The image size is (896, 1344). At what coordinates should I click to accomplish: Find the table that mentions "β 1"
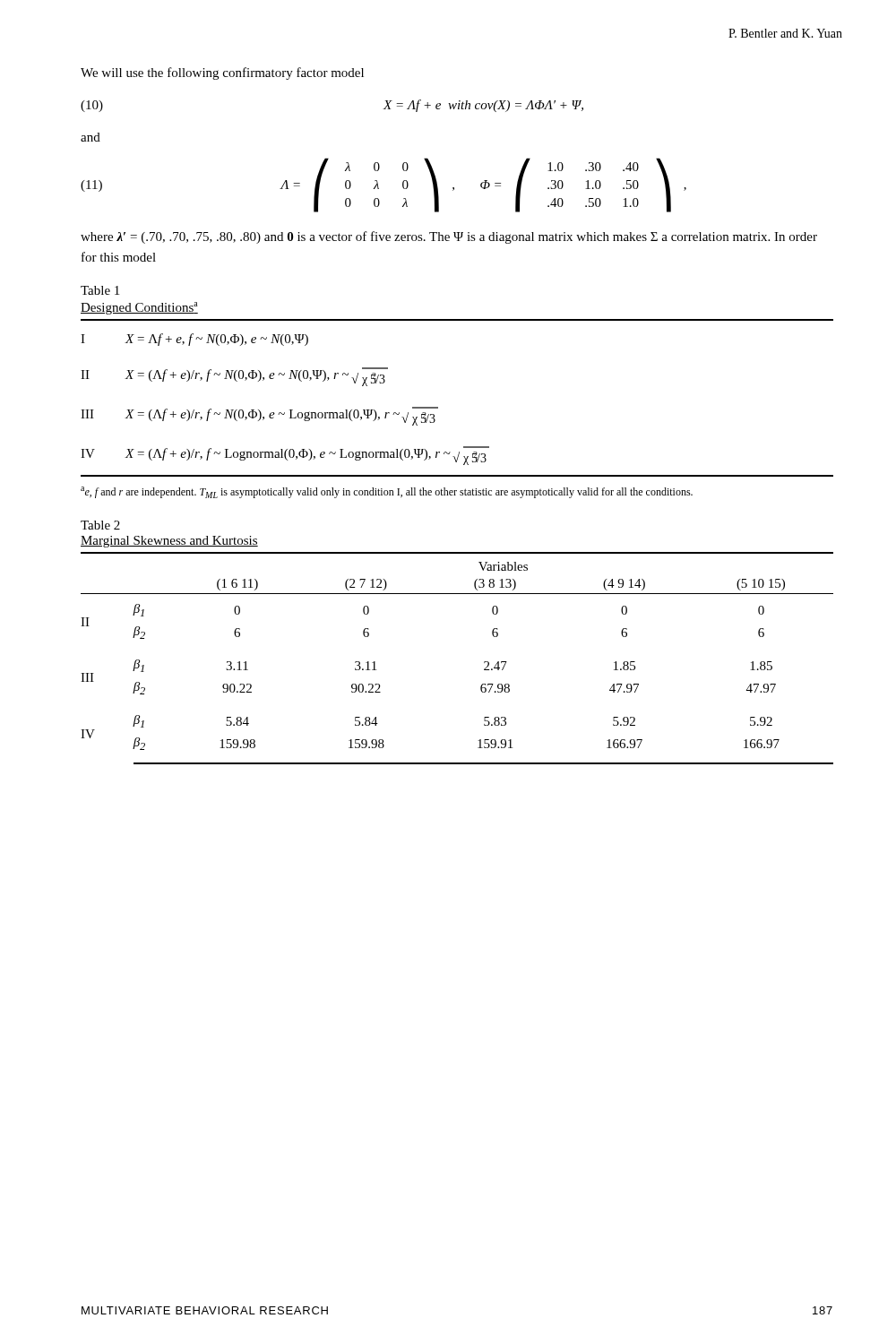(457, 658)
